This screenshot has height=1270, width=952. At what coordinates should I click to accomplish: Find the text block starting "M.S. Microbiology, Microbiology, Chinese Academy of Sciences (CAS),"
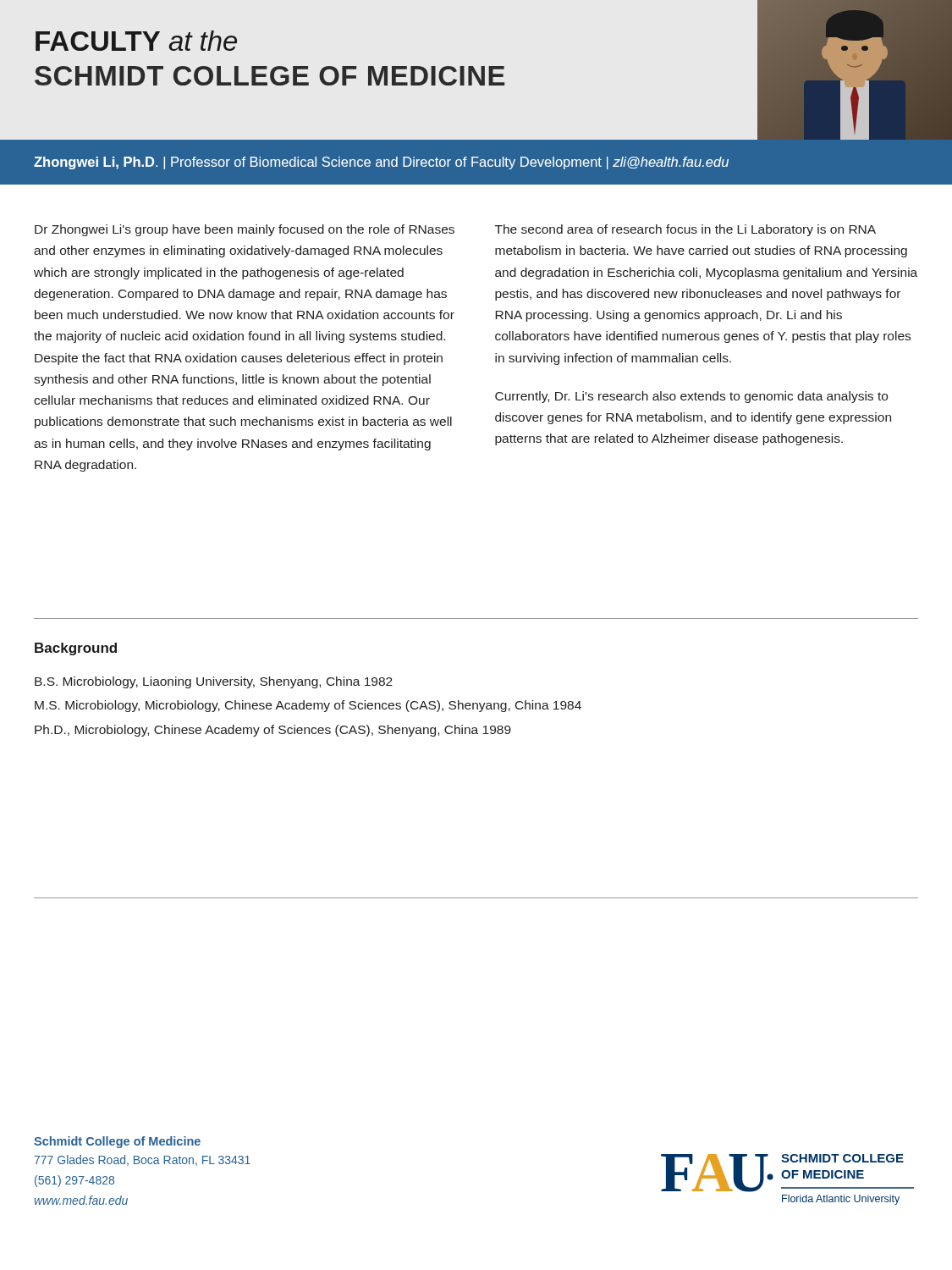[476, 706]
